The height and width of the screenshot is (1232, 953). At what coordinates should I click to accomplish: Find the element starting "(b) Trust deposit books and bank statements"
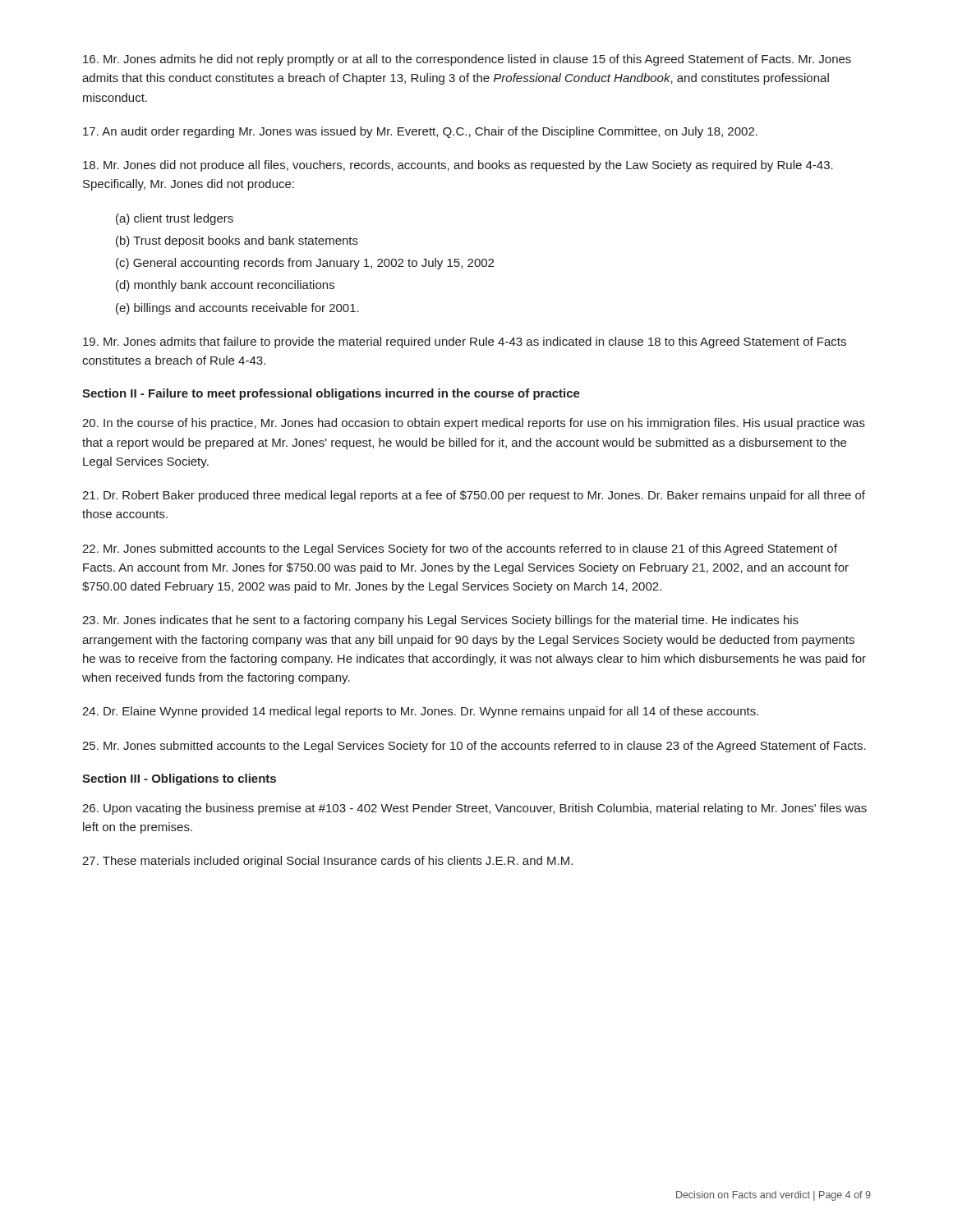237,240
